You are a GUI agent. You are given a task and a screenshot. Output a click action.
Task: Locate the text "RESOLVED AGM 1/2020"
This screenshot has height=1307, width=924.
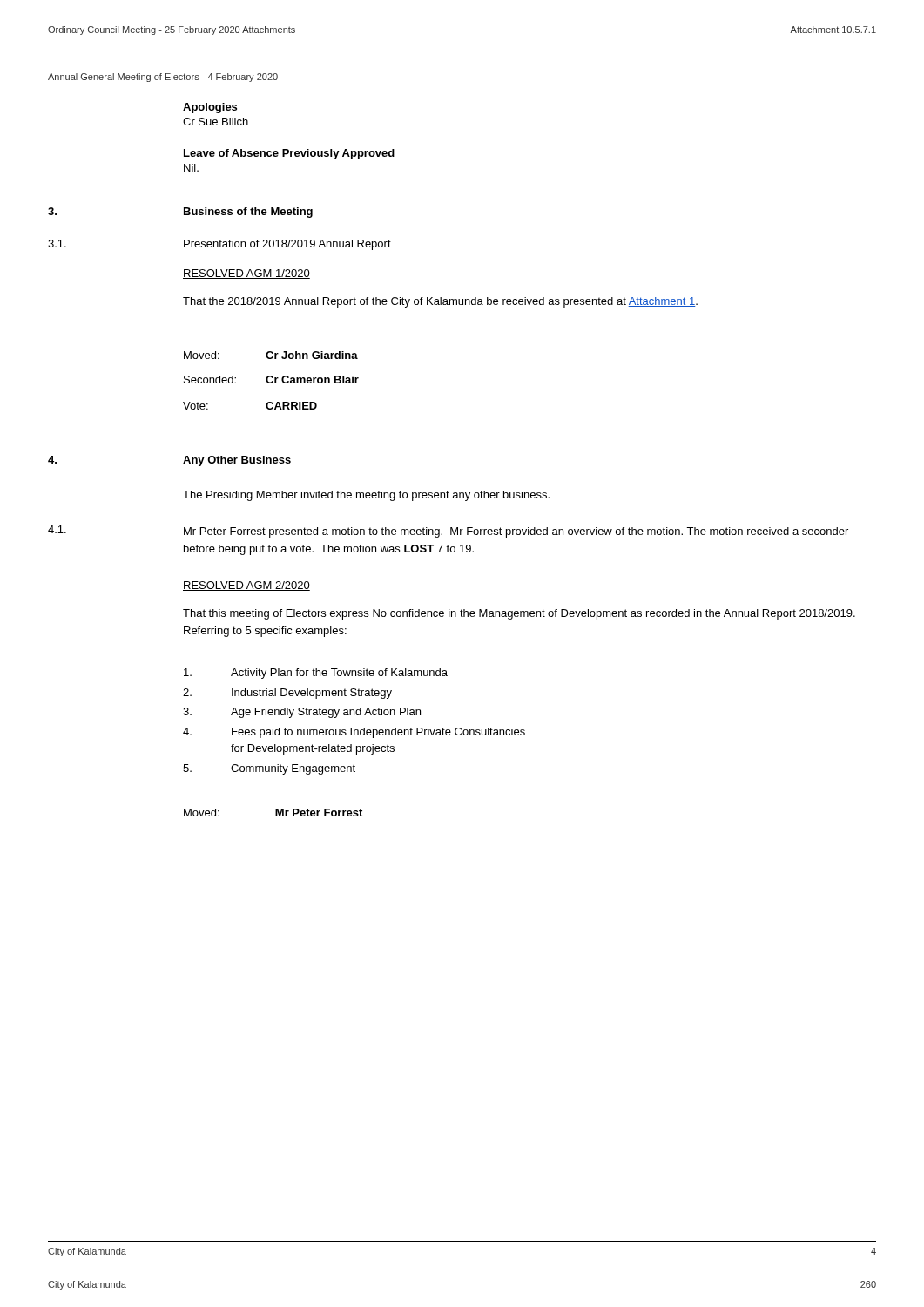click(x=246, y=273)
